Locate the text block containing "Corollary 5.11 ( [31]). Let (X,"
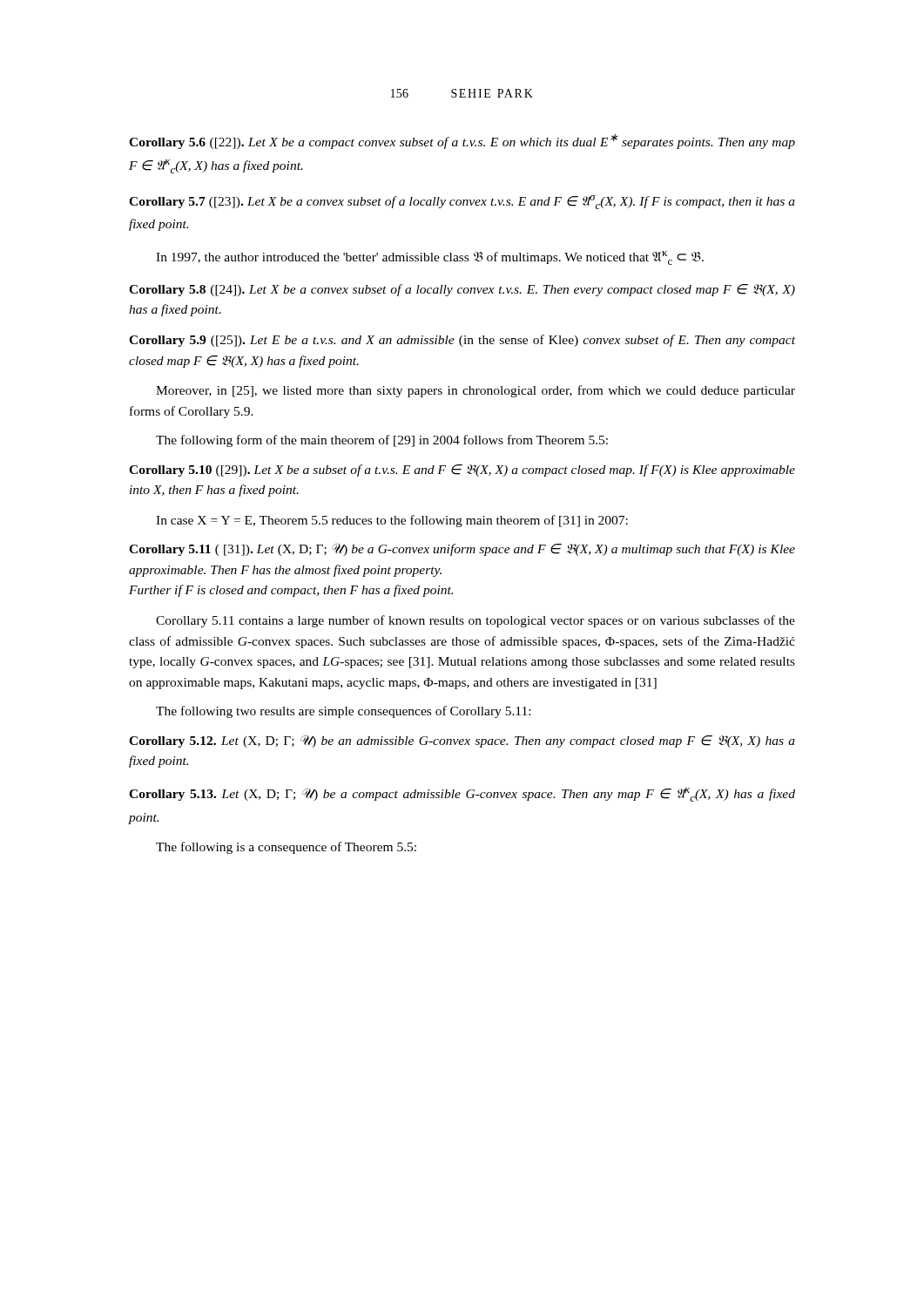The width and height of the screenshot is (924, 1307). click(x=462, y=549)
